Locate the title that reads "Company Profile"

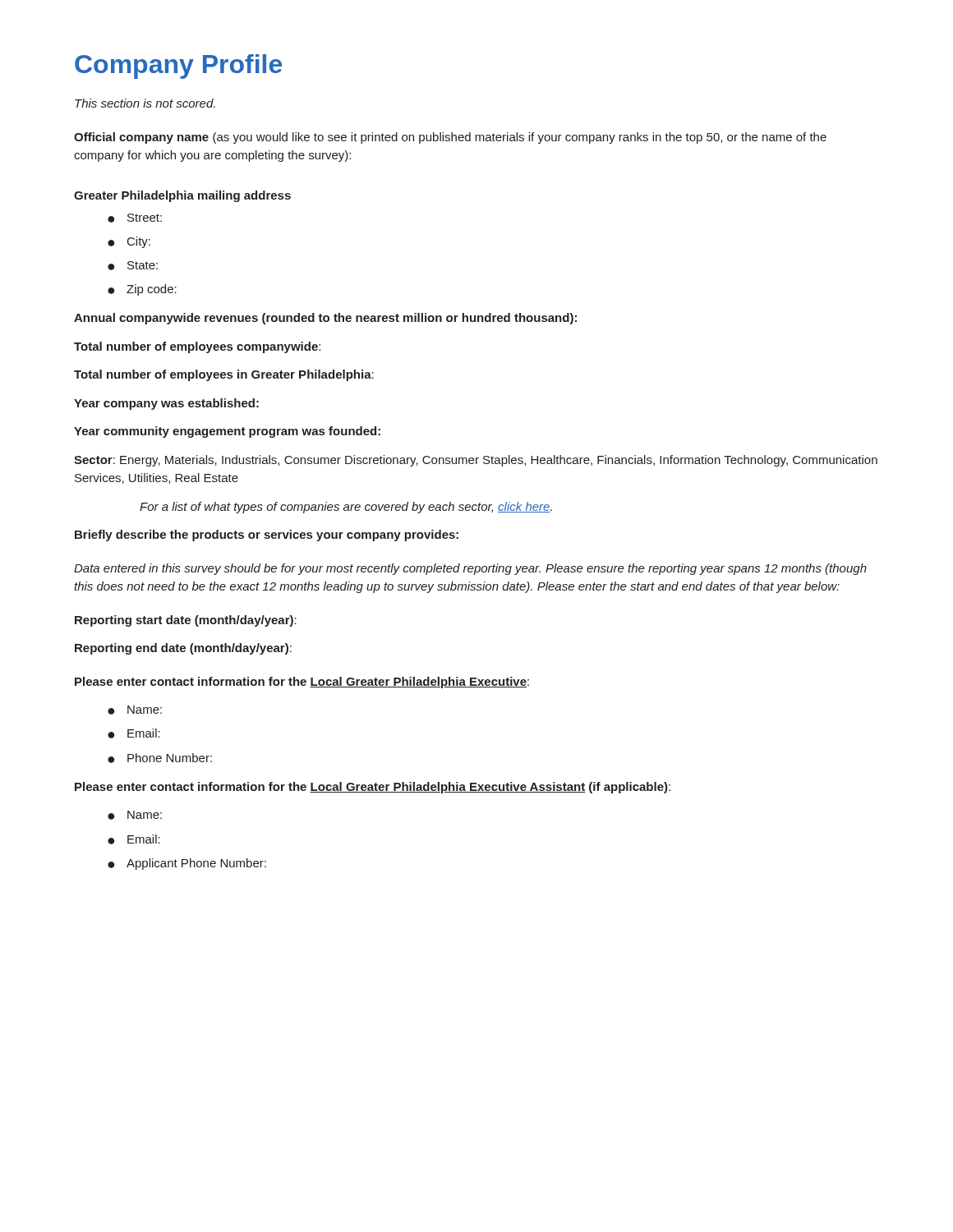pos(178,64)
